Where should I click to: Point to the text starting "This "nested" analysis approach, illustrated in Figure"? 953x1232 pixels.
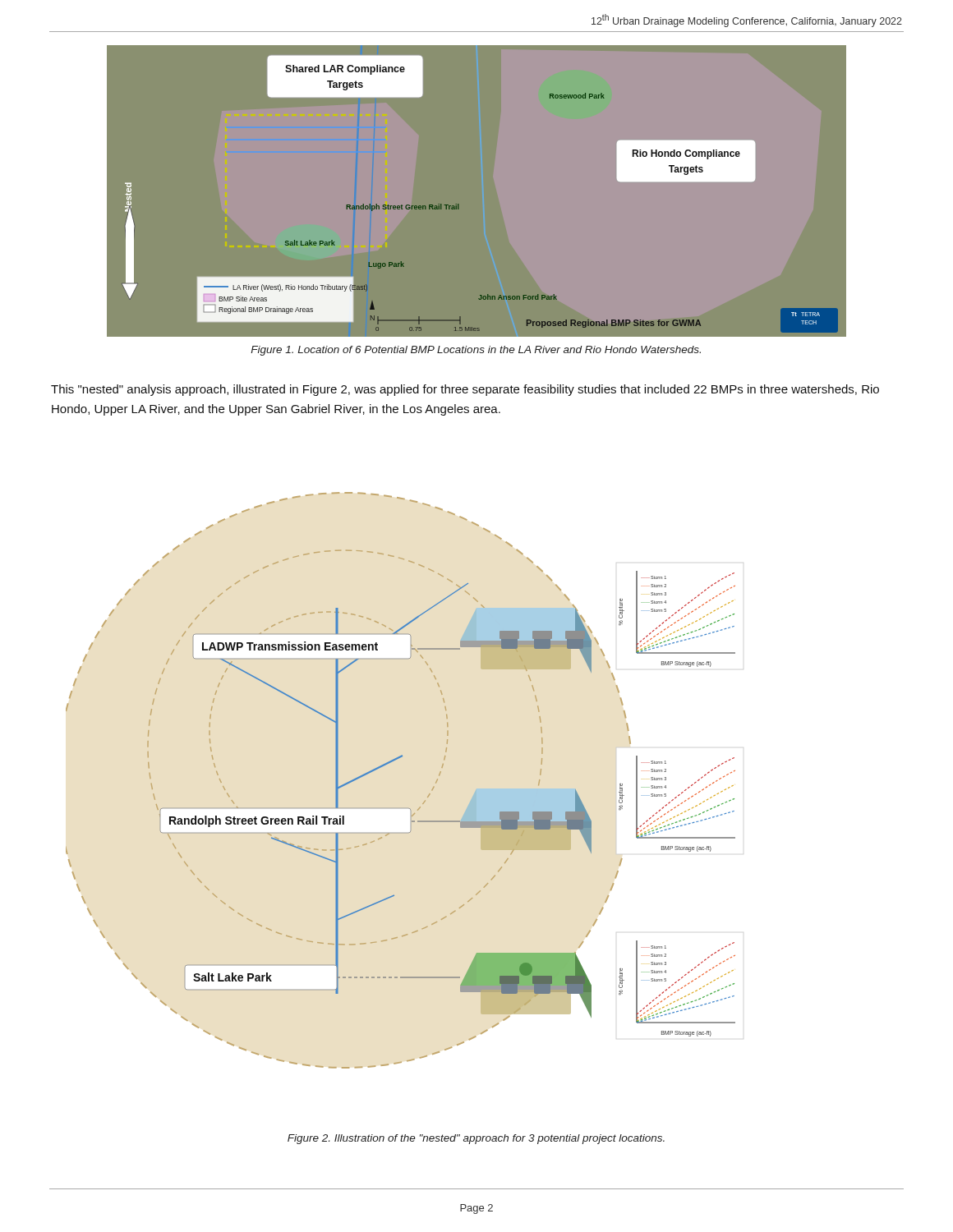(465, 399)
